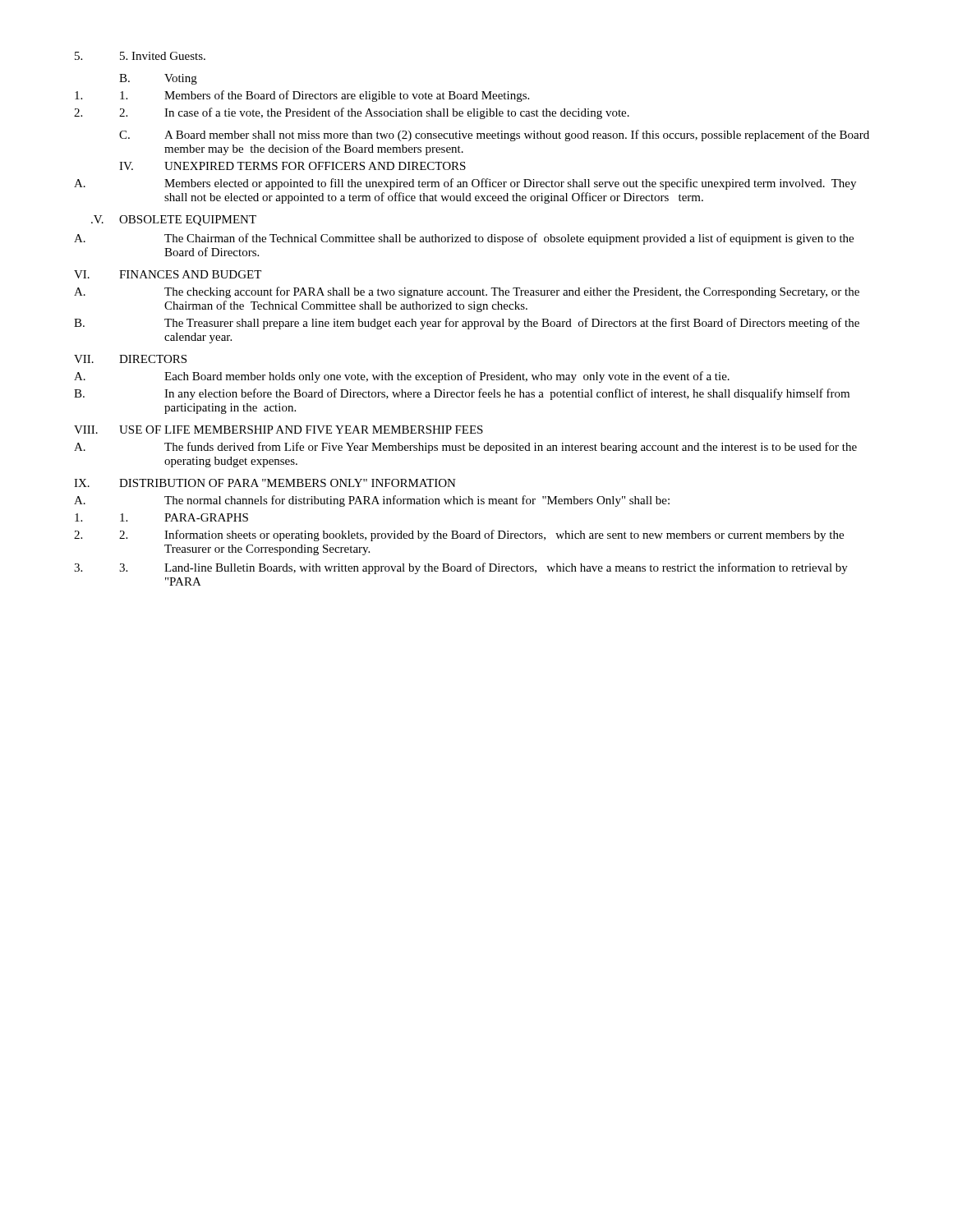953x1232 pixels.
Task: Locate the list item with the text "C. A Board"
Action: [499, 142]
